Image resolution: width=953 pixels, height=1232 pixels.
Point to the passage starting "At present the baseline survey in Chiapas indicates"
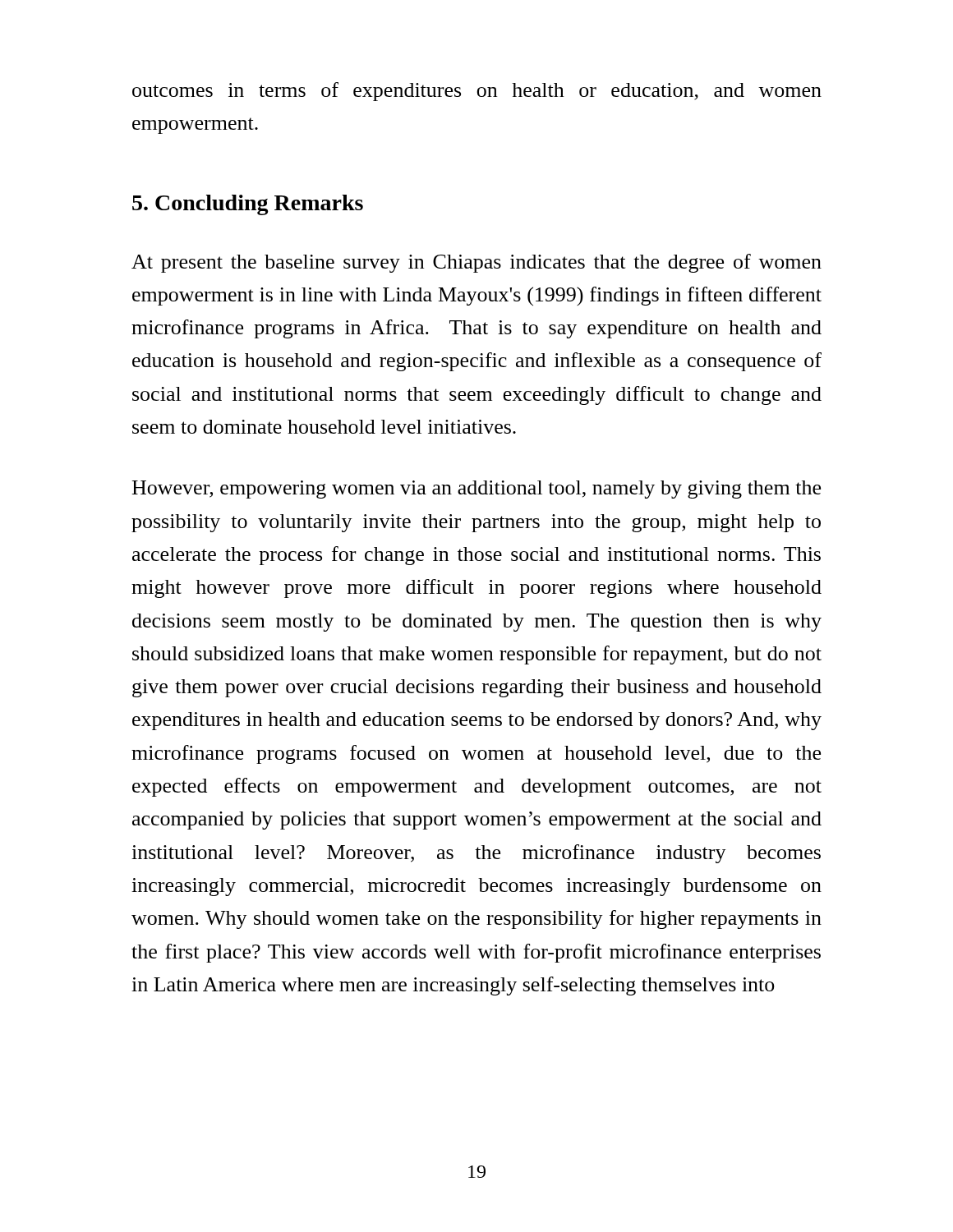[476, 344]
